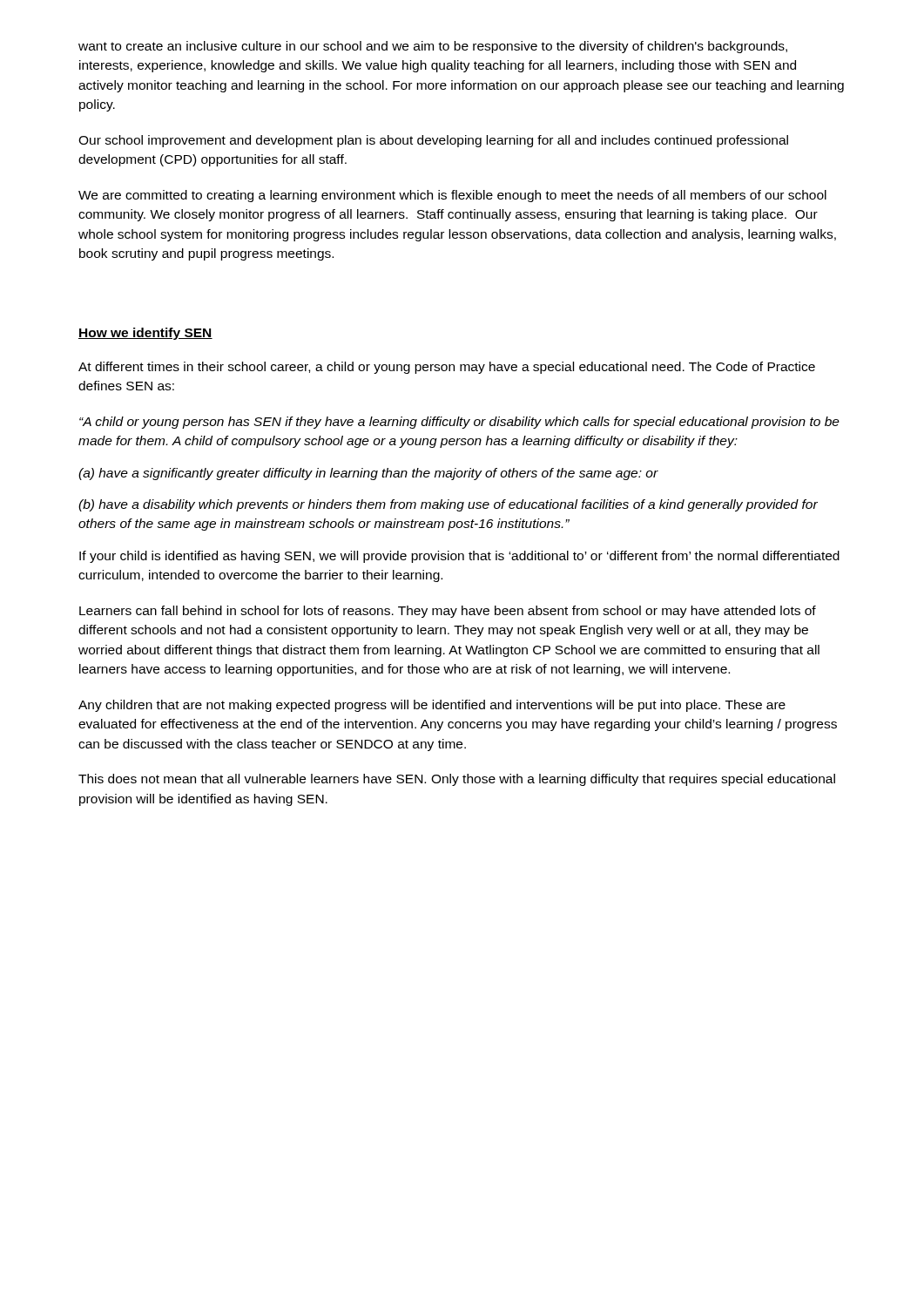Select the text block with the text "If your child is identified as having SEN,"
This screenshot has width=924, height=1307.
point(459,565)
